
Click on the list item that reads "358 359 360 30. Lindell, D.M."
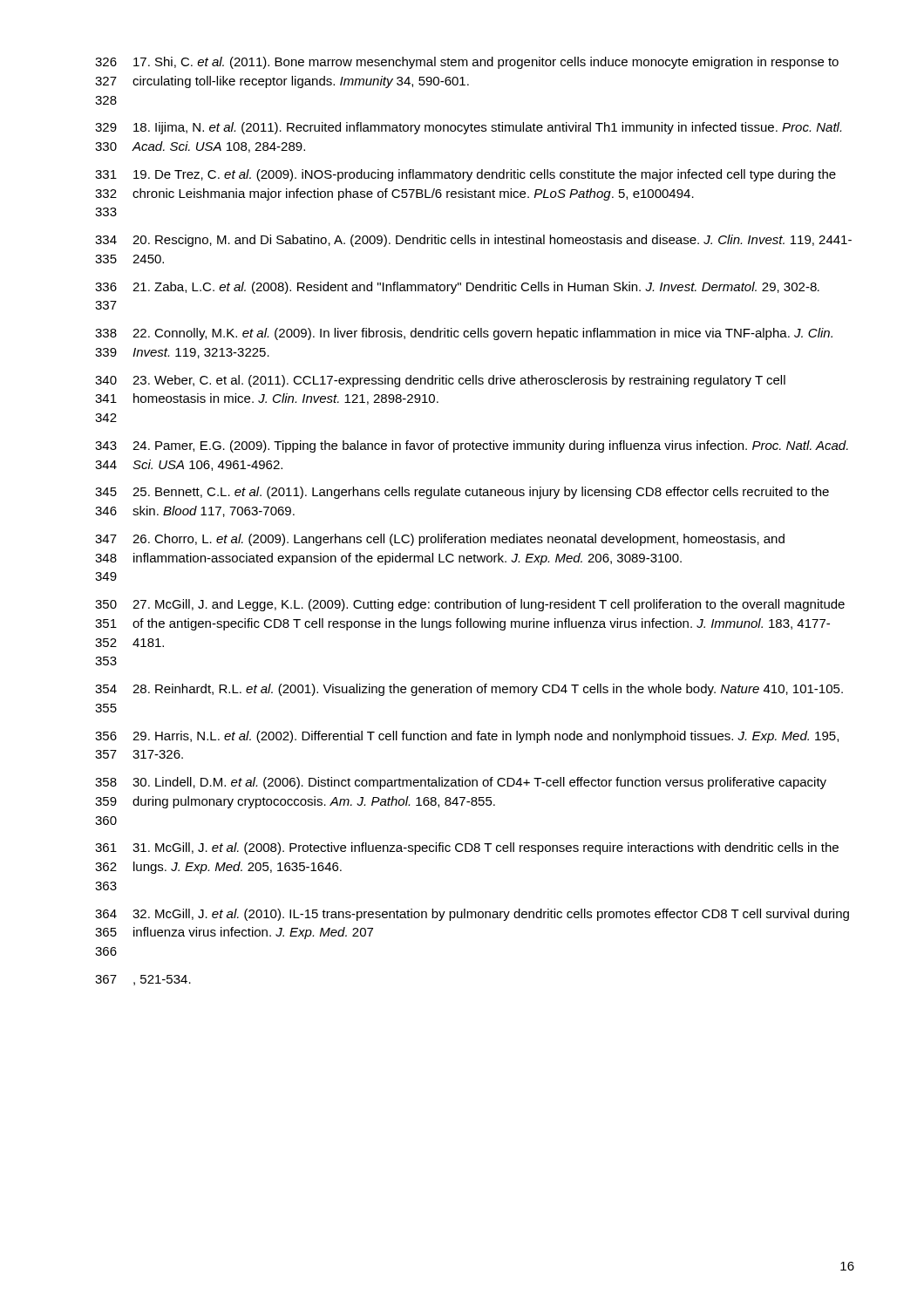[x=462, y=801]
